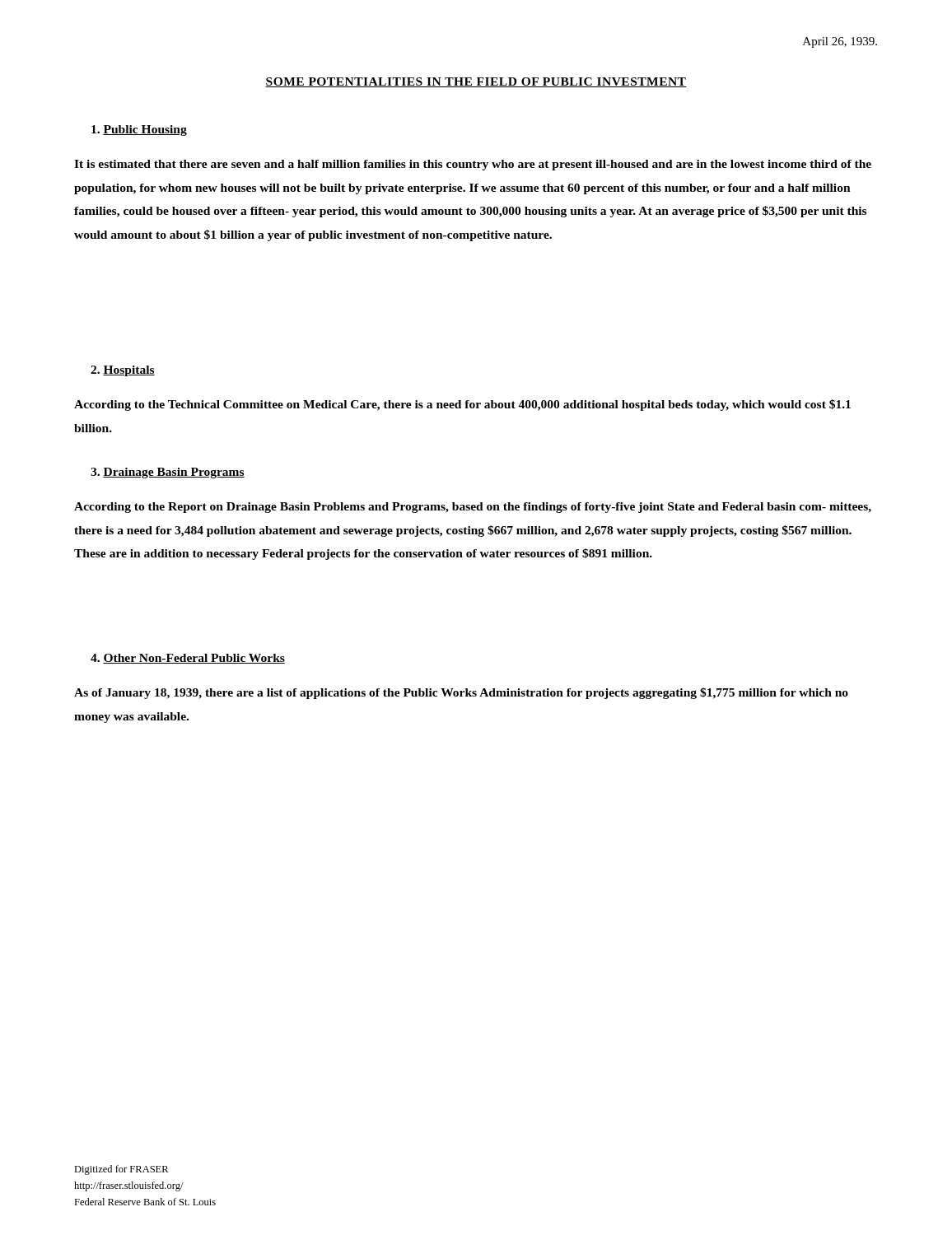Locate the section header that says "3. Drainage Basin"
Viewport: 952px width, 1235px height.
point(167,471)
